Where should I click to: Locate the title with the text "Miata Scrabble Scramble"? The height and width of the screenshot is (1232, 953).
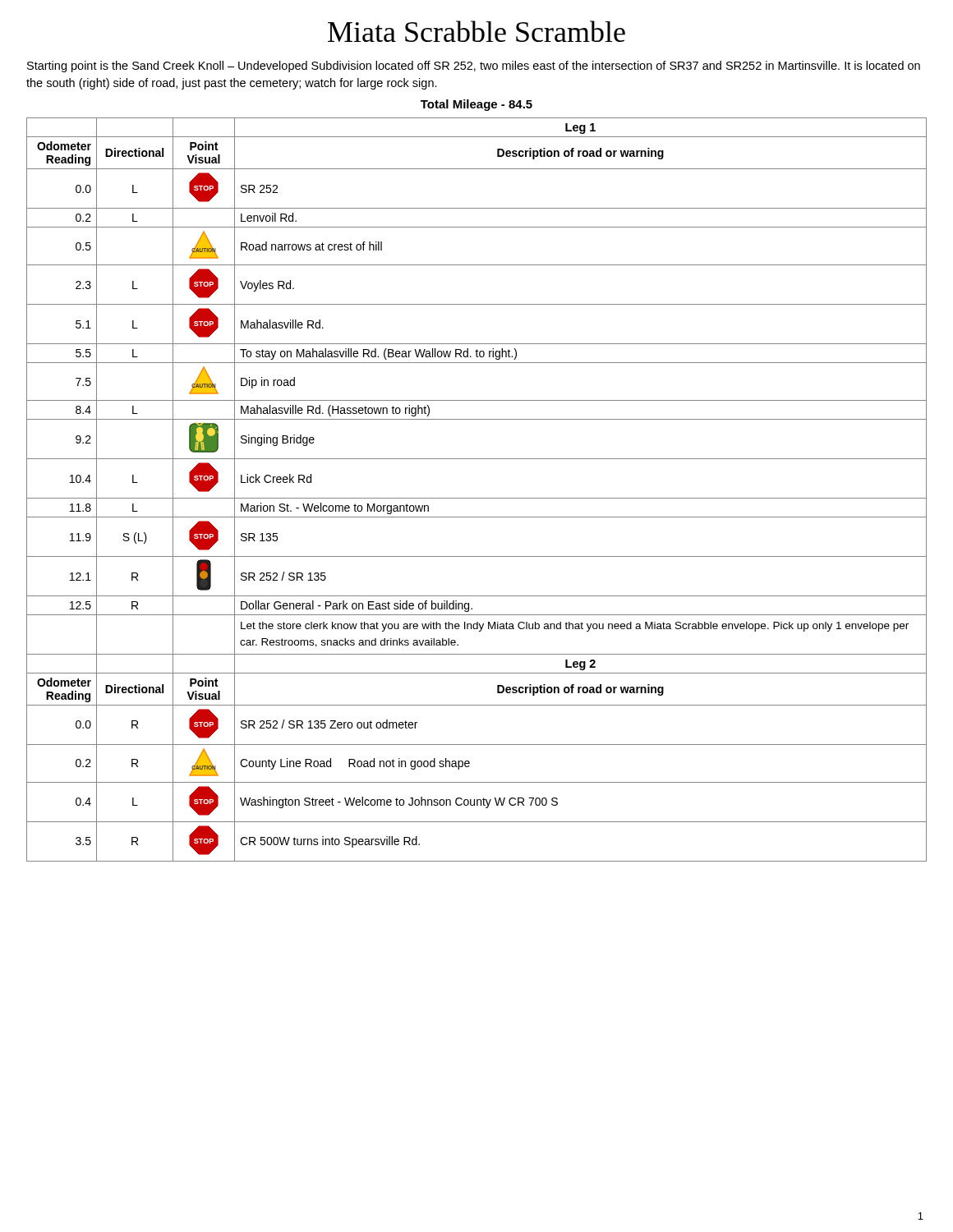(476, 32)
